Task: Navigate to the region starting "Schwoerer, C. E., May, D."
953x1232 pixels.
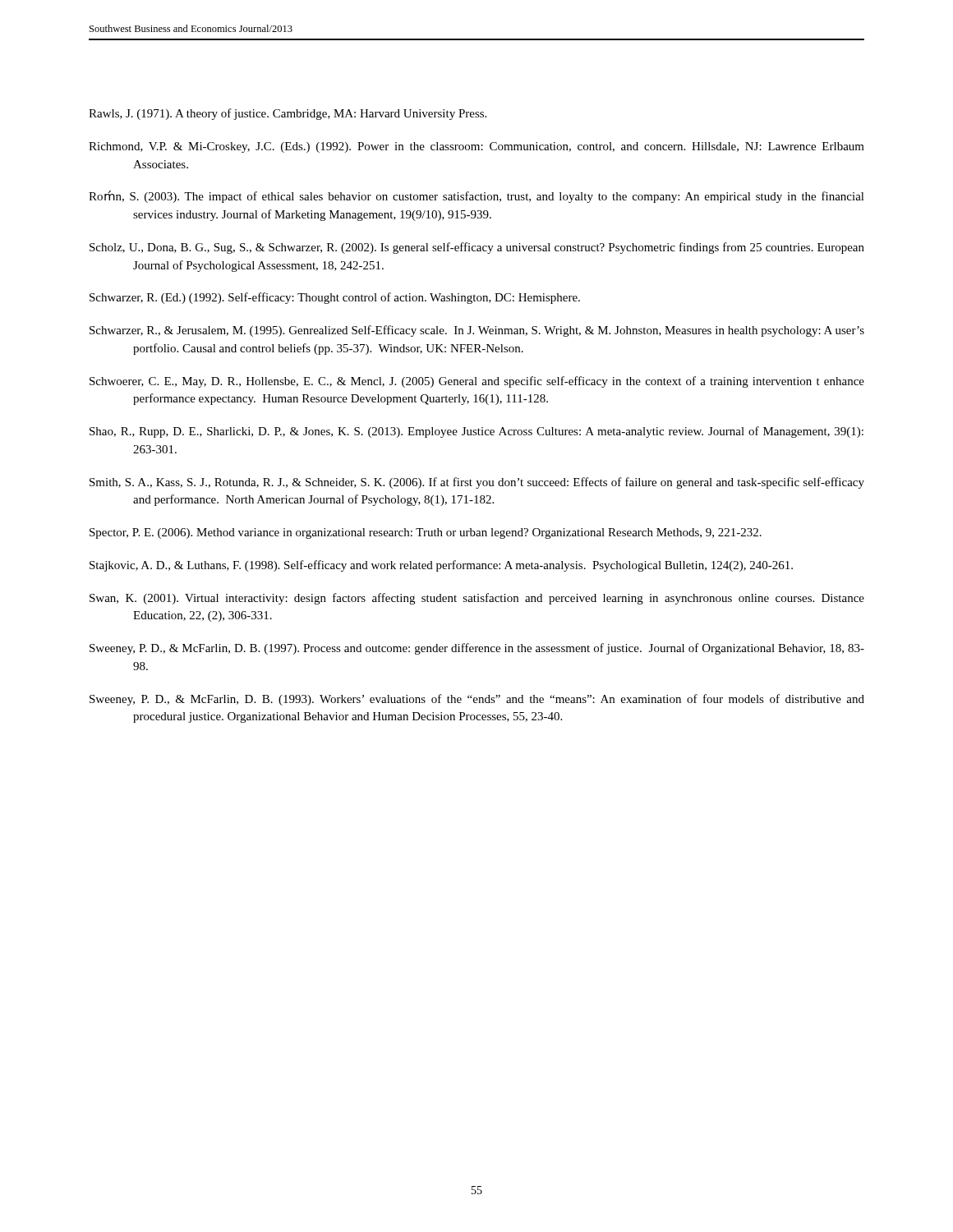Action: click(476, 390)
